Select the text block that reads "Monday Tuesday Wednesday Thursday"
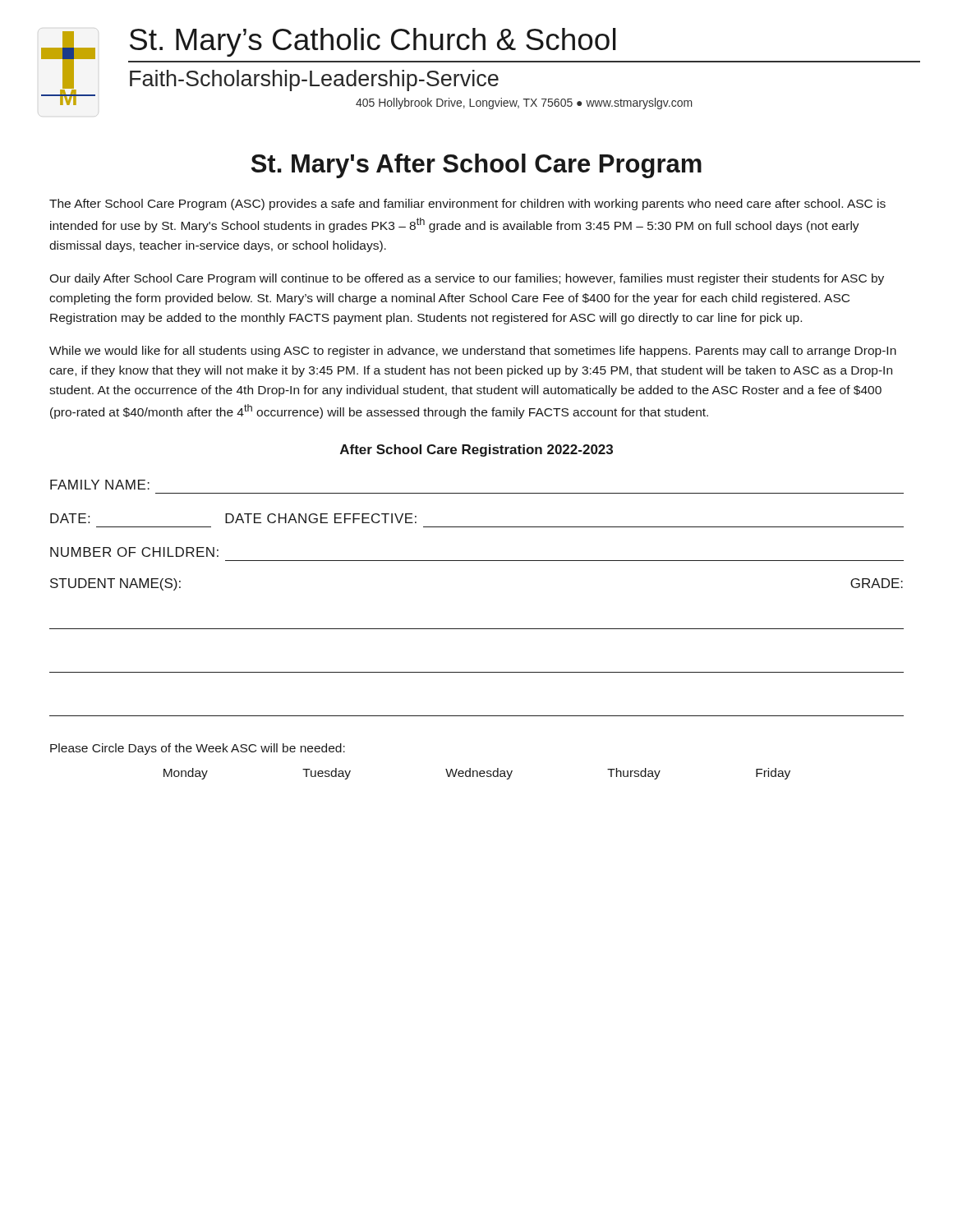Image resolution: width=953 pixels, height=1232 pixels. pos(476,773)
